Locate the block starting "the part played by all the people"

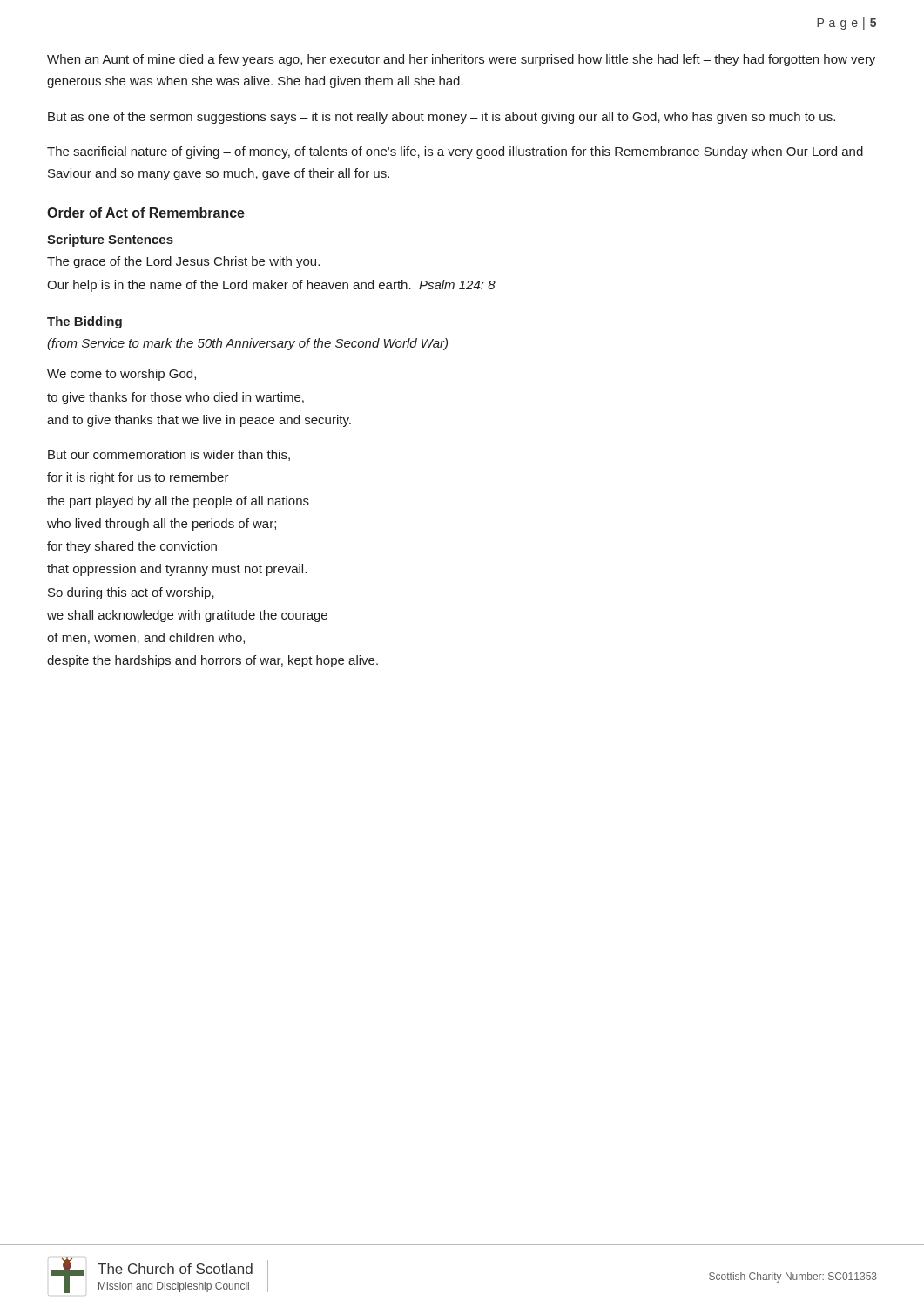click(x=178, y=500)
